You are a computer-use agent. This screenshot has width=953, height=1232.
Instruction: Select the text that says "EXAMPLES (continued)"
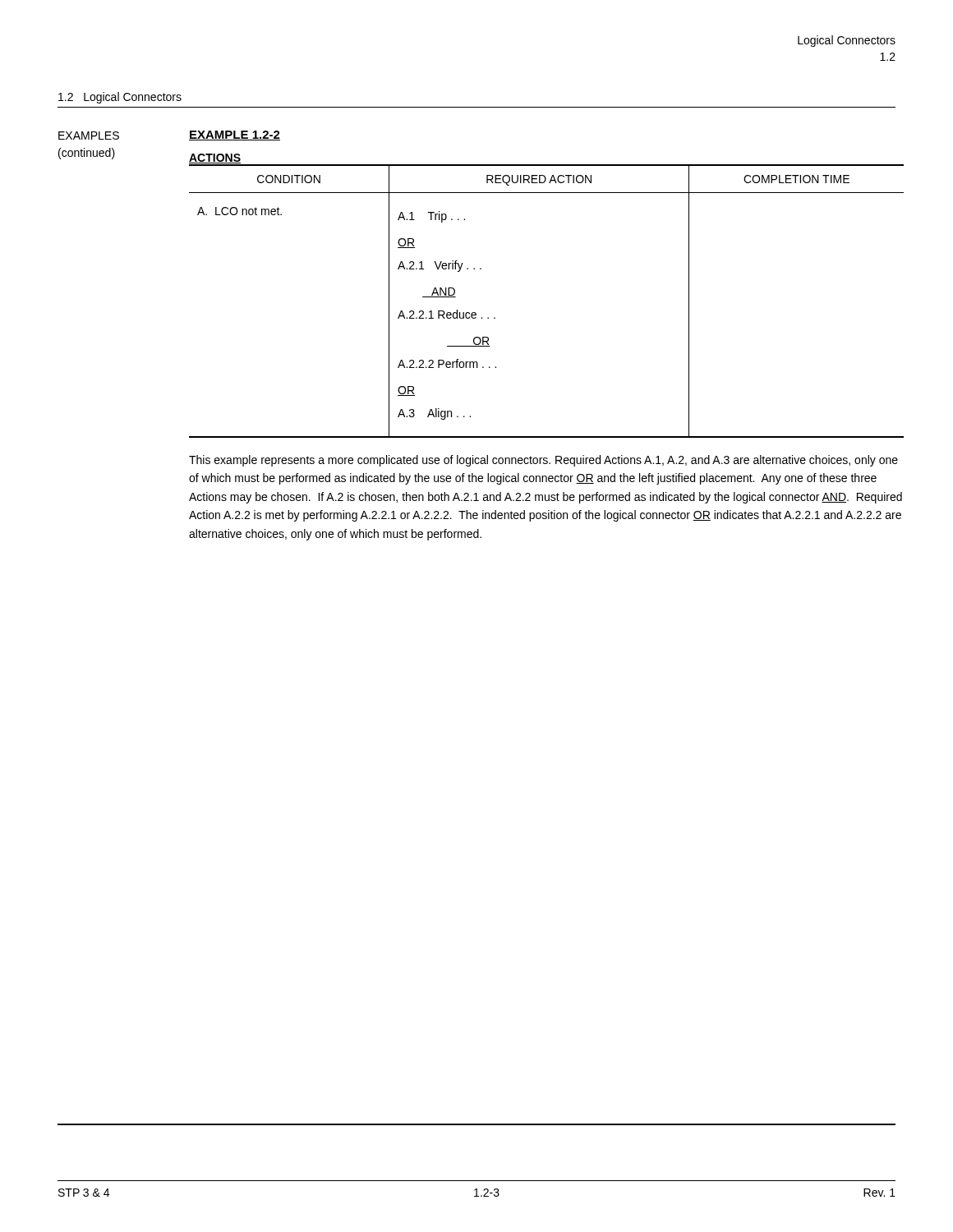pos(88,144)
